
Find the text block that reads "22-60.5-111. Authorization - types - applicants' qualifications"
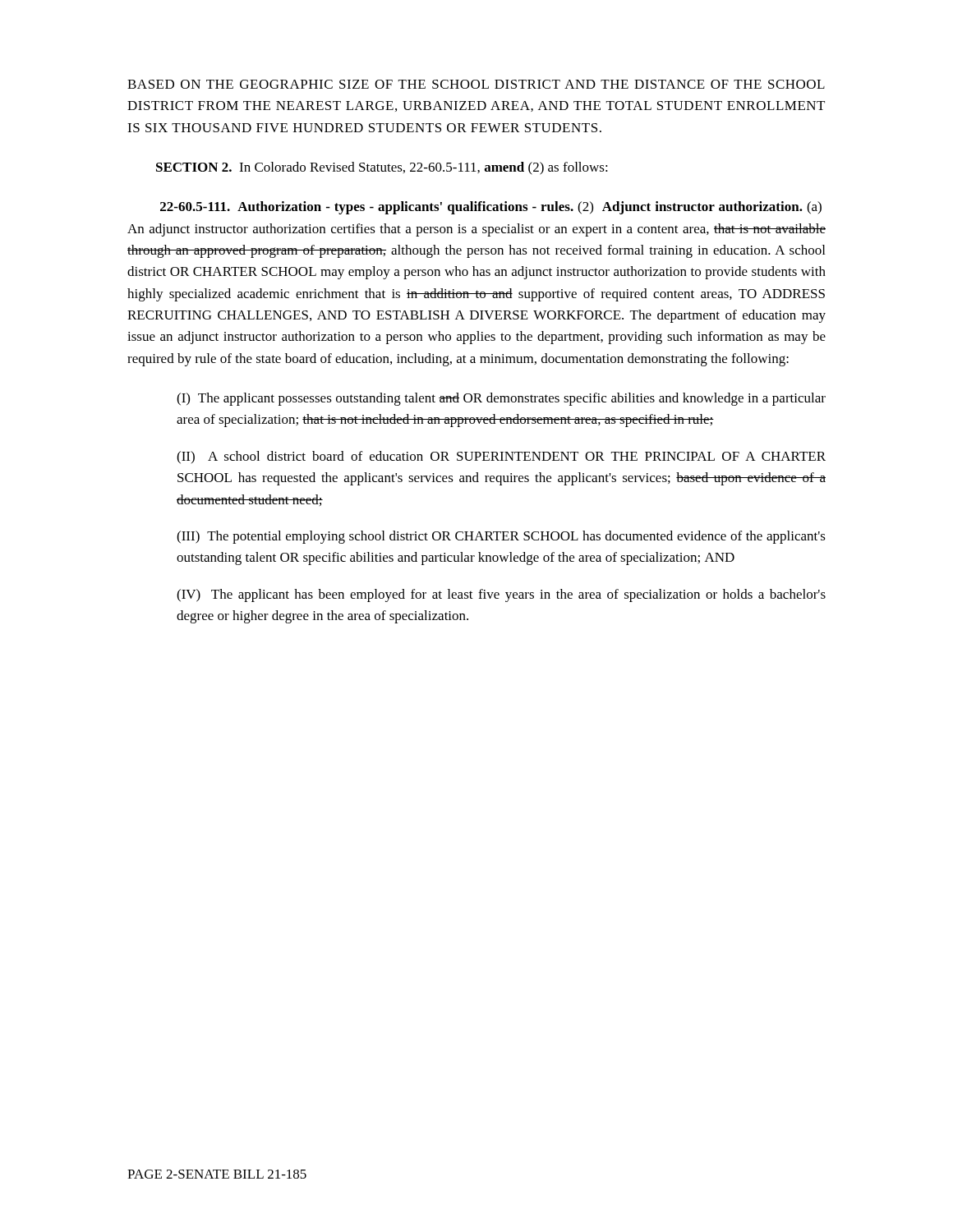point(476,283)
